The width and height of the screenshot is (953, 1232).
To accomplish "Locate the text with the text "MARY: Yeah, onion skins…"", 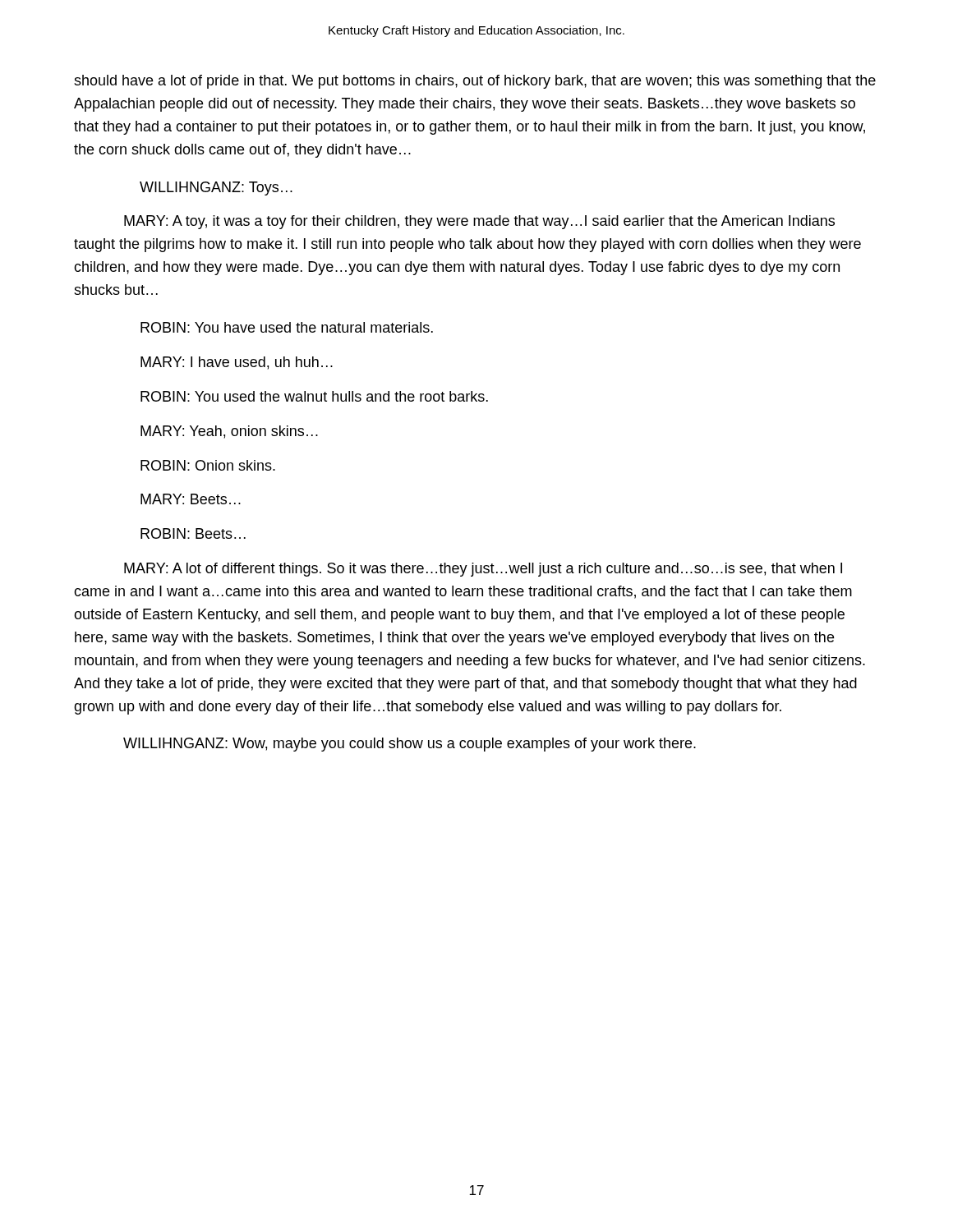I will pyautogui.click(x=230, y=431).
